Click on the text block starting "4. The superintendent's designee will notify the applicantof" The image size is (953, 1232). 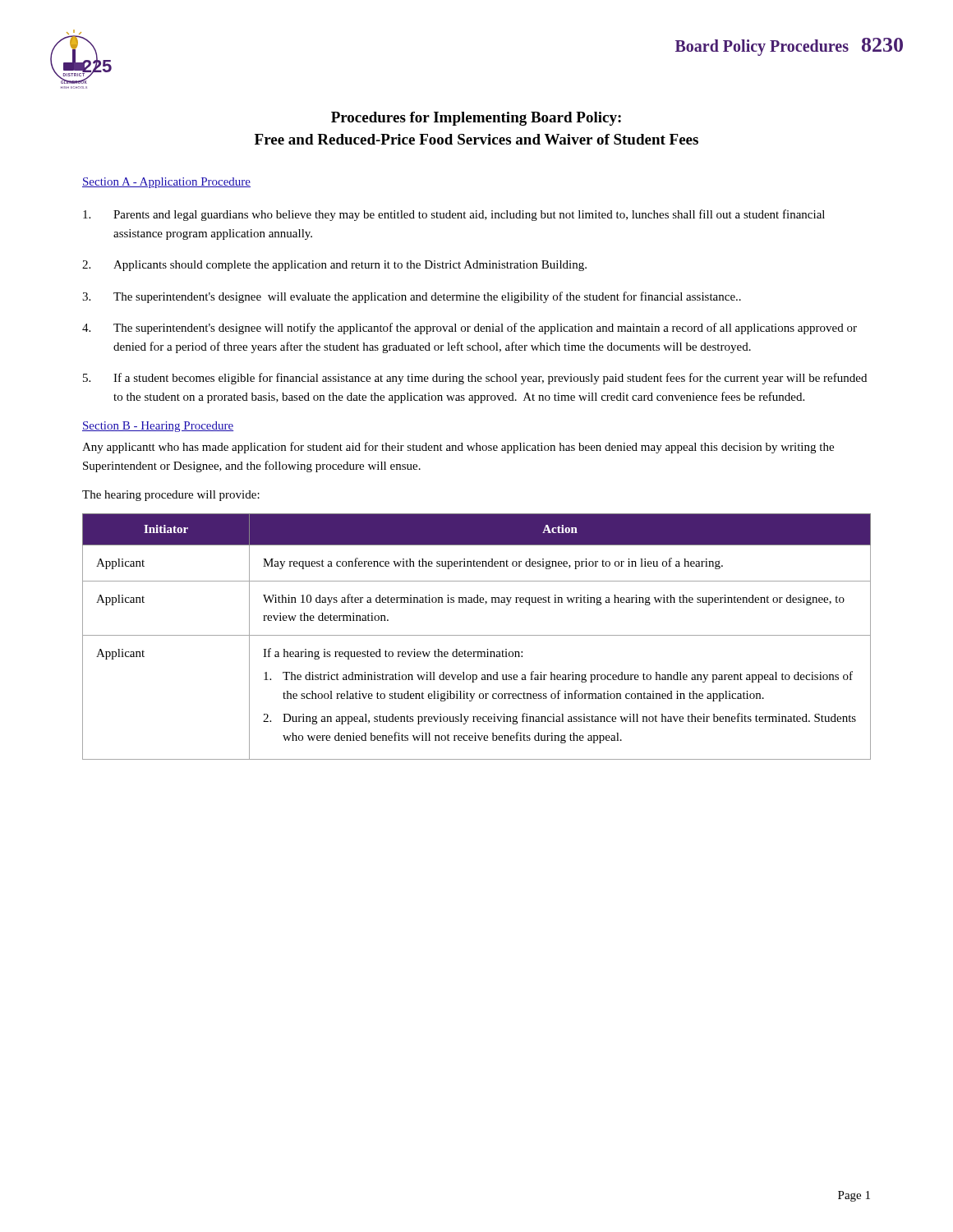pos(476,337)
